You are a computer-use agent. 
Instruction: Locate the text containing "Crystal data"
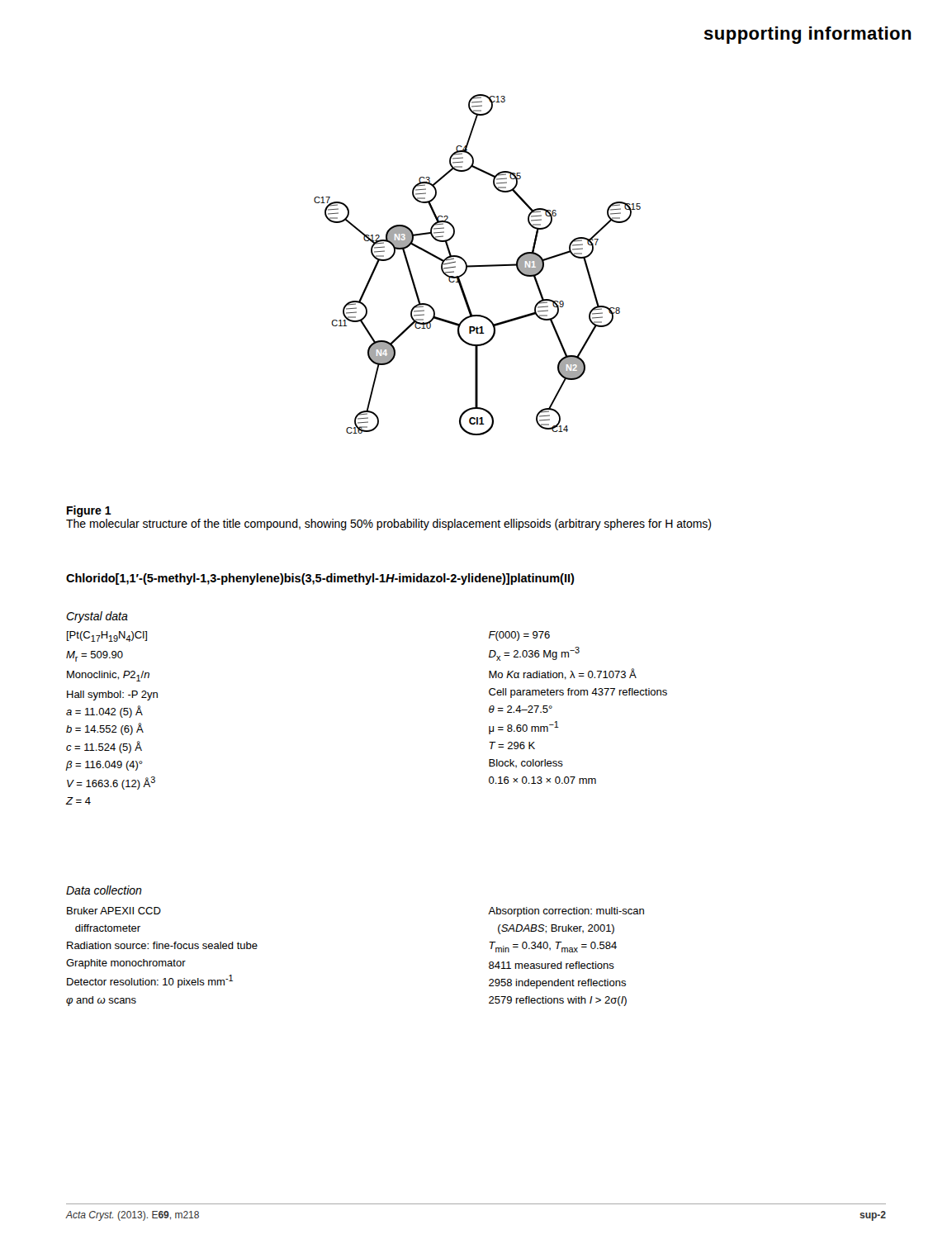[97, 616]
